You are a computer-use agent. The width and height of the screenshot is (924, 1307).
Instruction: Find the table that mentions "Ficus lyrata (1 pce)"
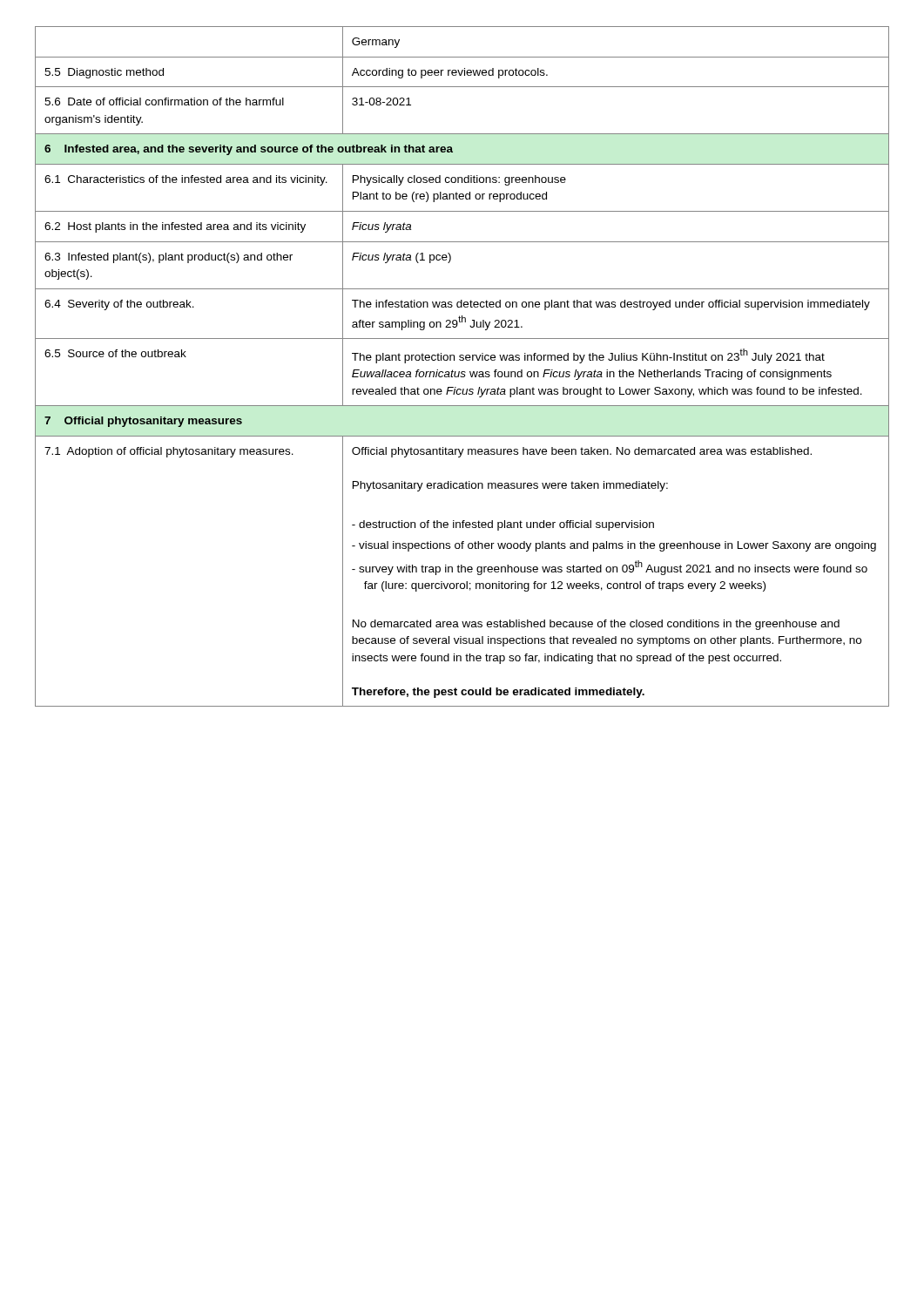462,367
